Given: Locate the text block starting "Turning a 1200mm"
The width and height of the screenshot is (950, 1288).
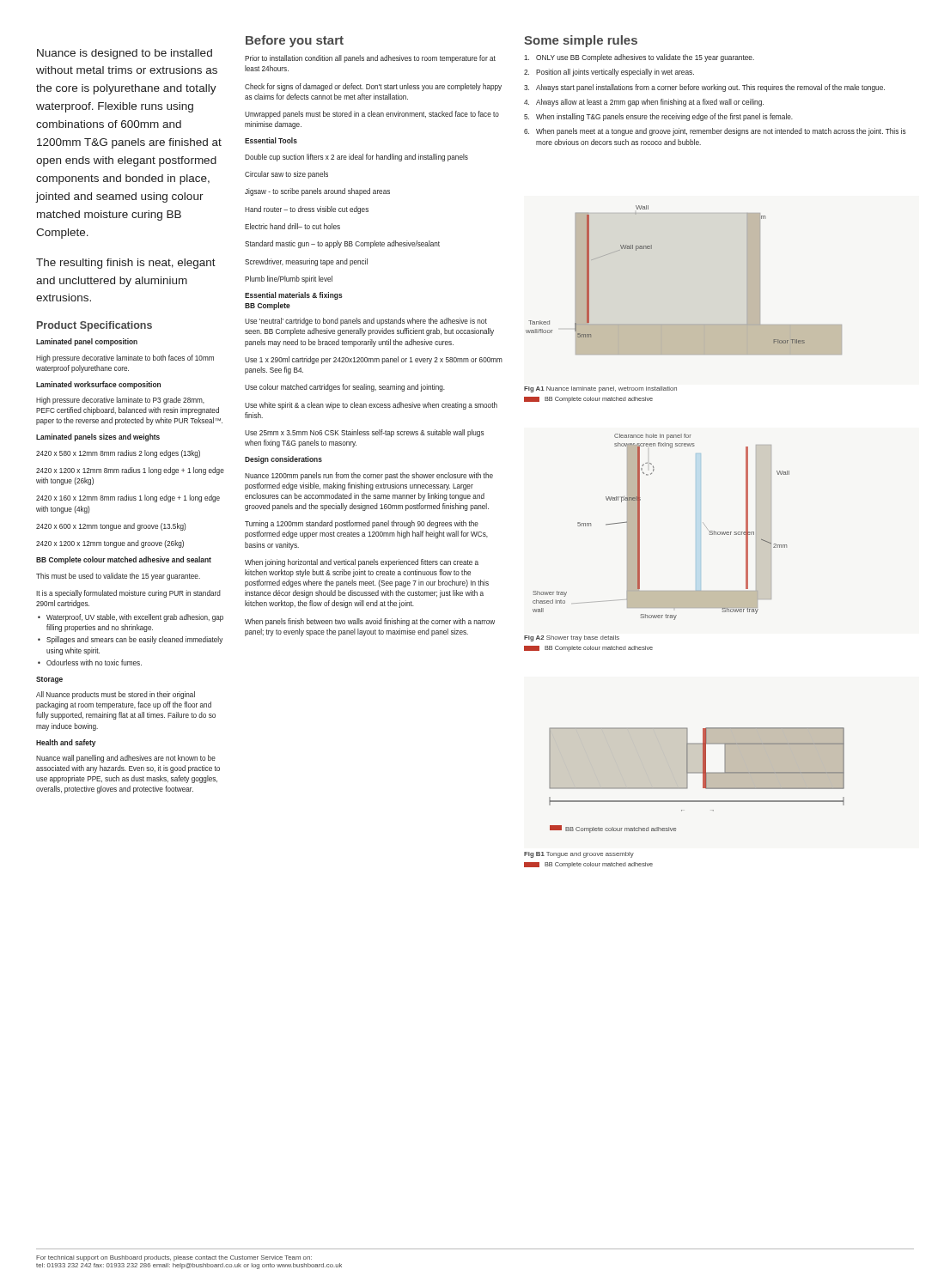Looking at the screenshot, I should 374,535.
